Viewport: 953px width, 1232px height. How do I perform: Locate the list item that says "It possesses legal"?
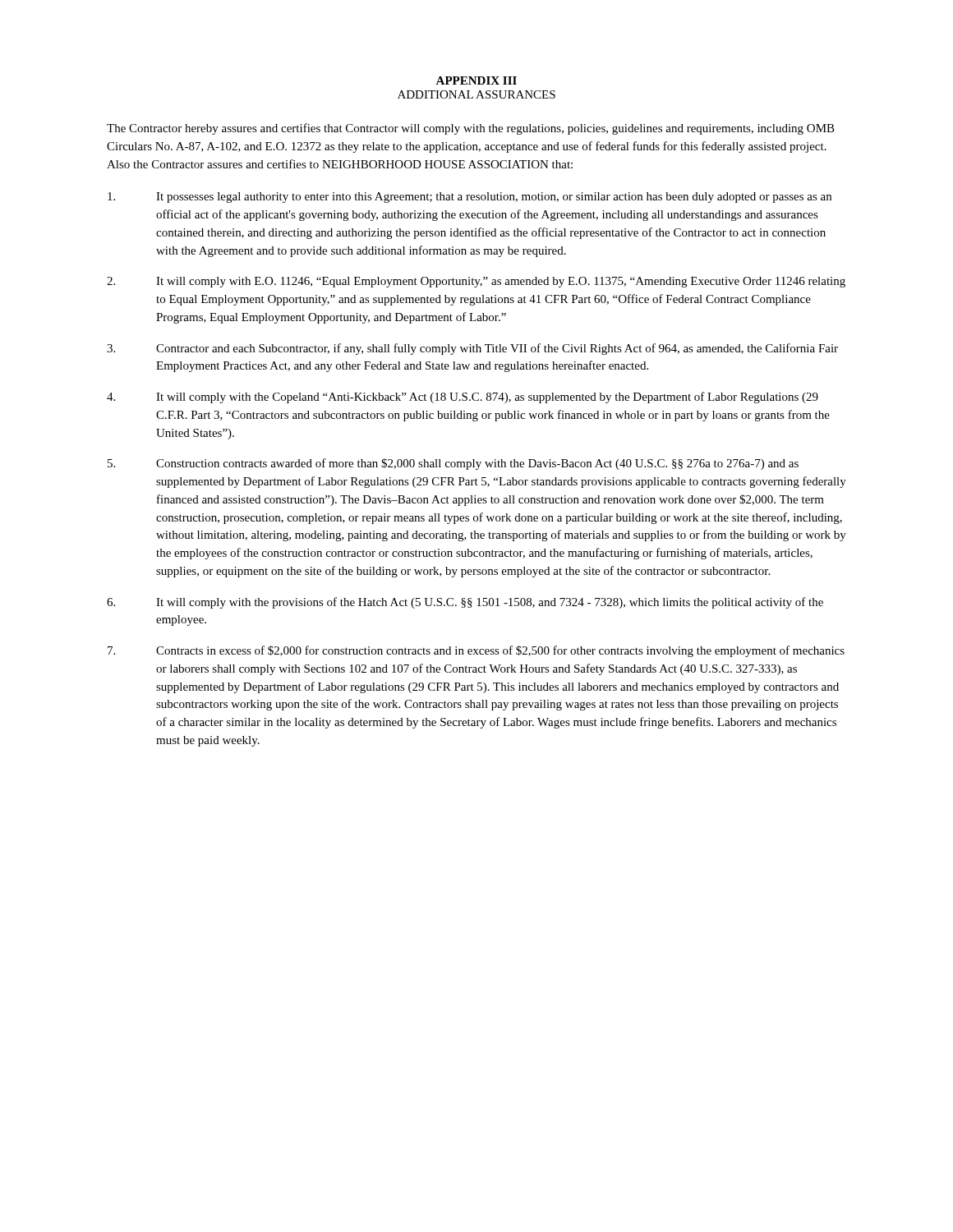[x=476, y=224]
